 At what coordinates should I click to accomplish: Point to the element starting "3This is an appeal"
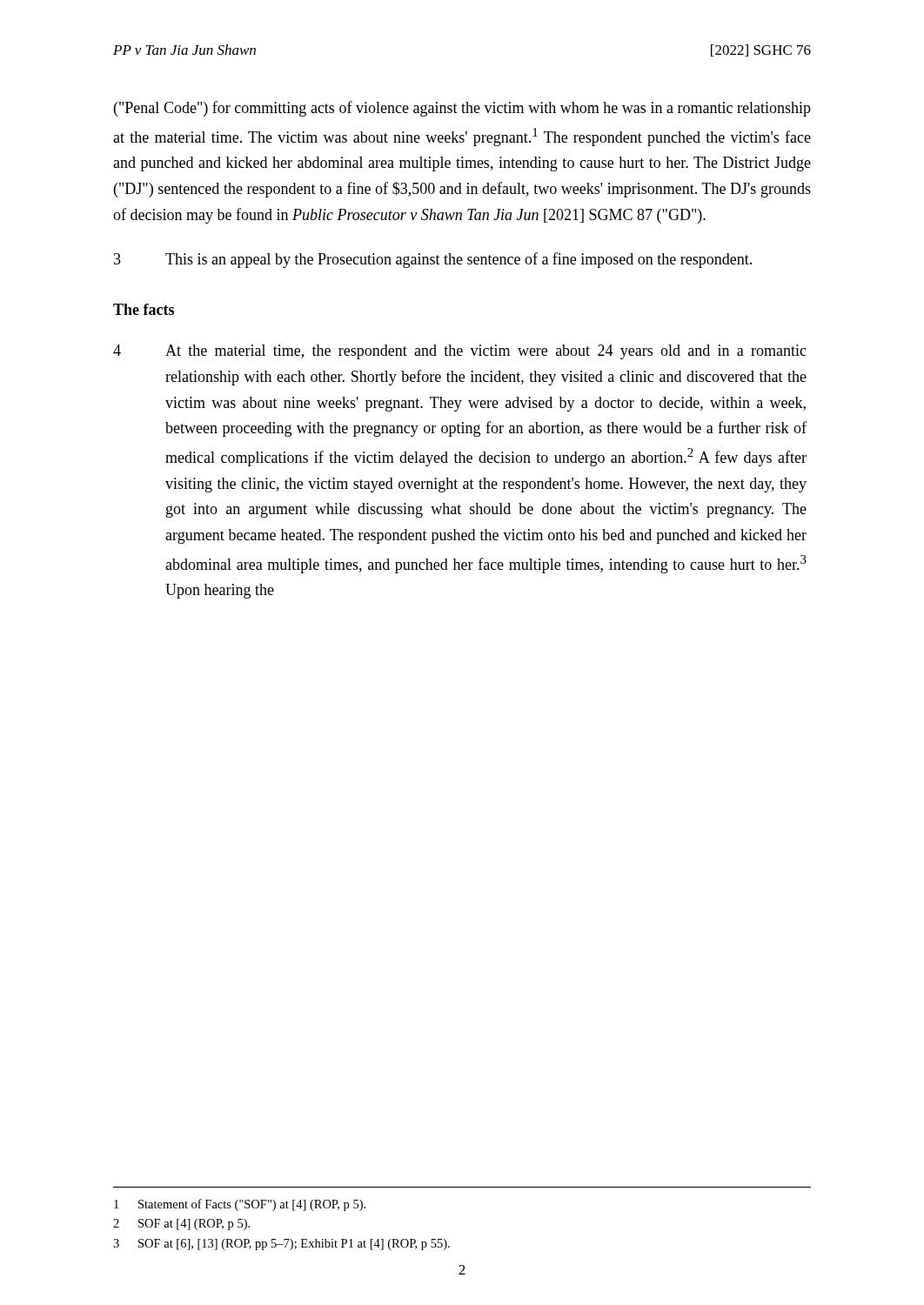462,260
